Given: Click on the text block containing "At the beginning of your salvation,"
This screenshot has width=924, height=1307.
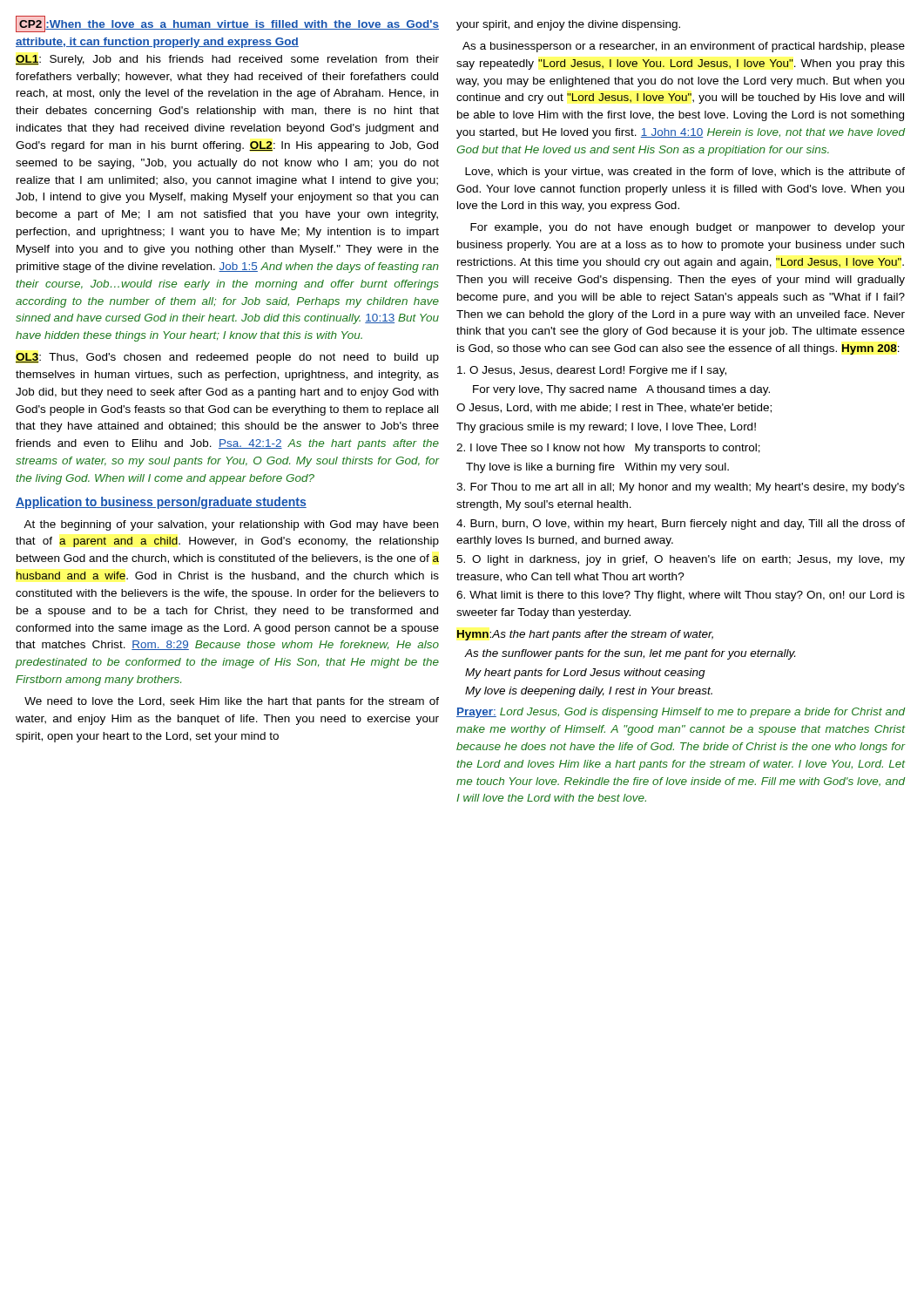Looking at the screenshot, I should (x=227, y=630).
